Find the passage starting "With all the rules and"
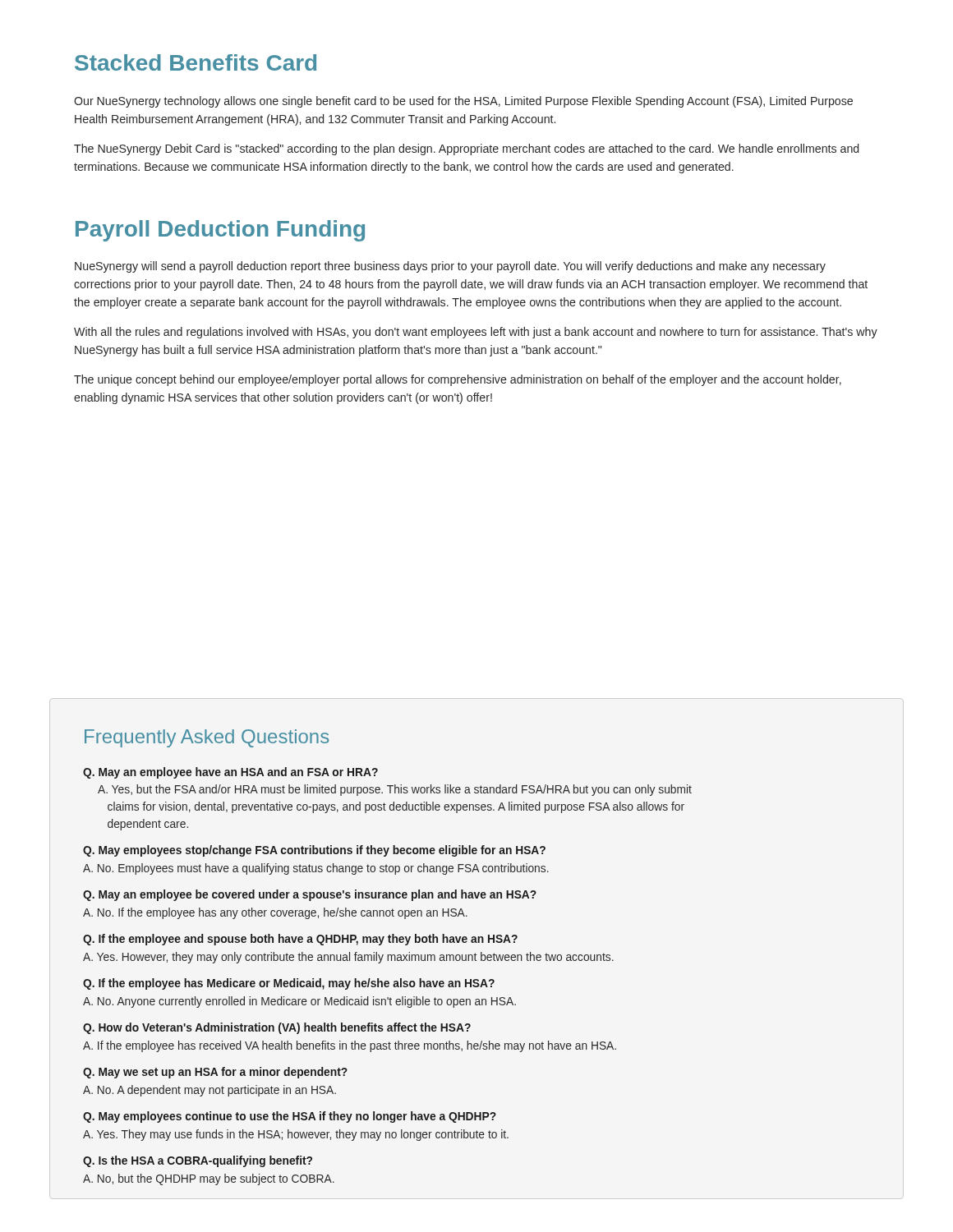This screenshot has width=953, height=1232. click(x=475, y=341)
